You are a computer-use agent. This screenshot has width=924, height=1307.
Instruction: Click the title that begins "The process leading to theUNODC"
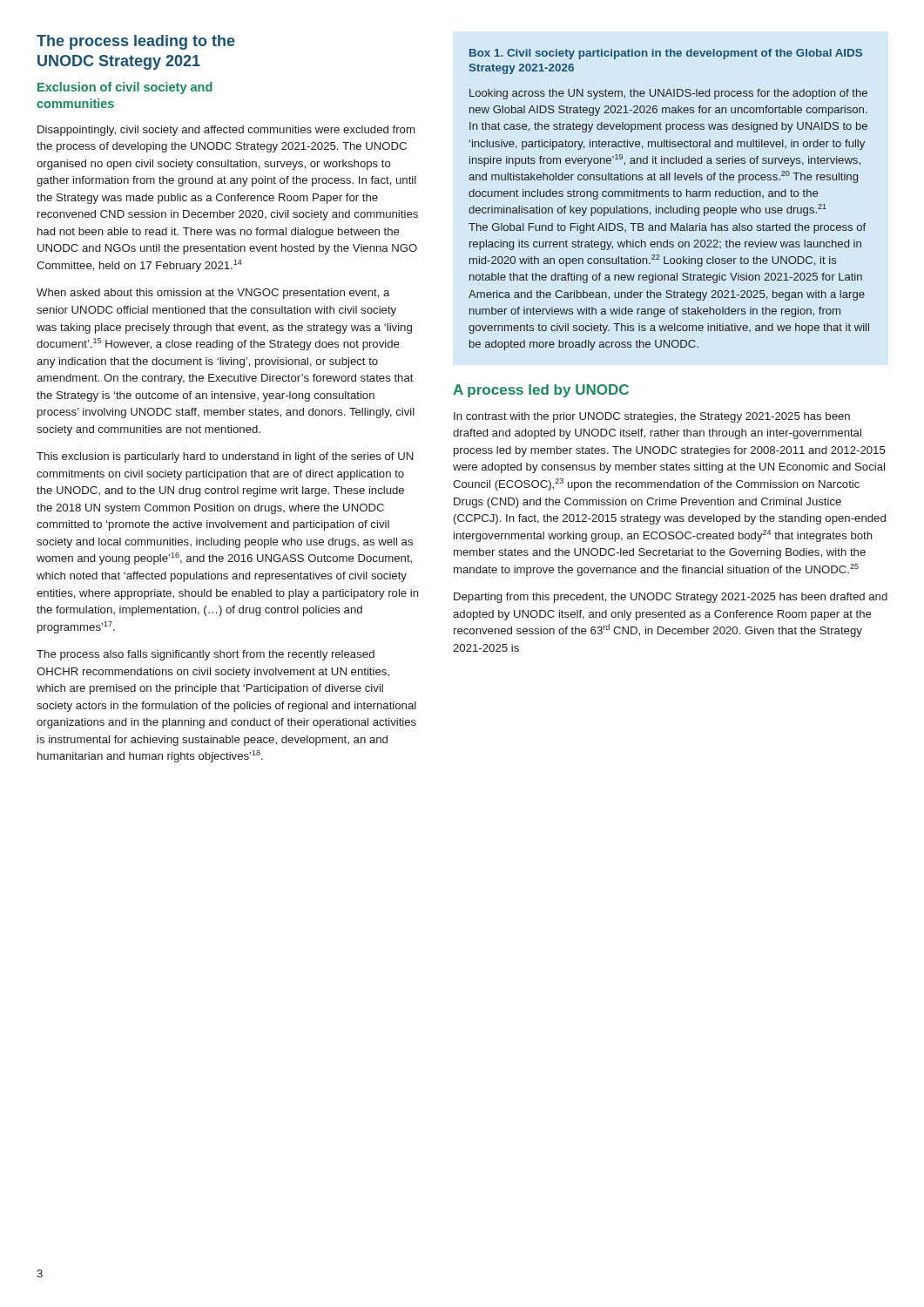point(228,51)
